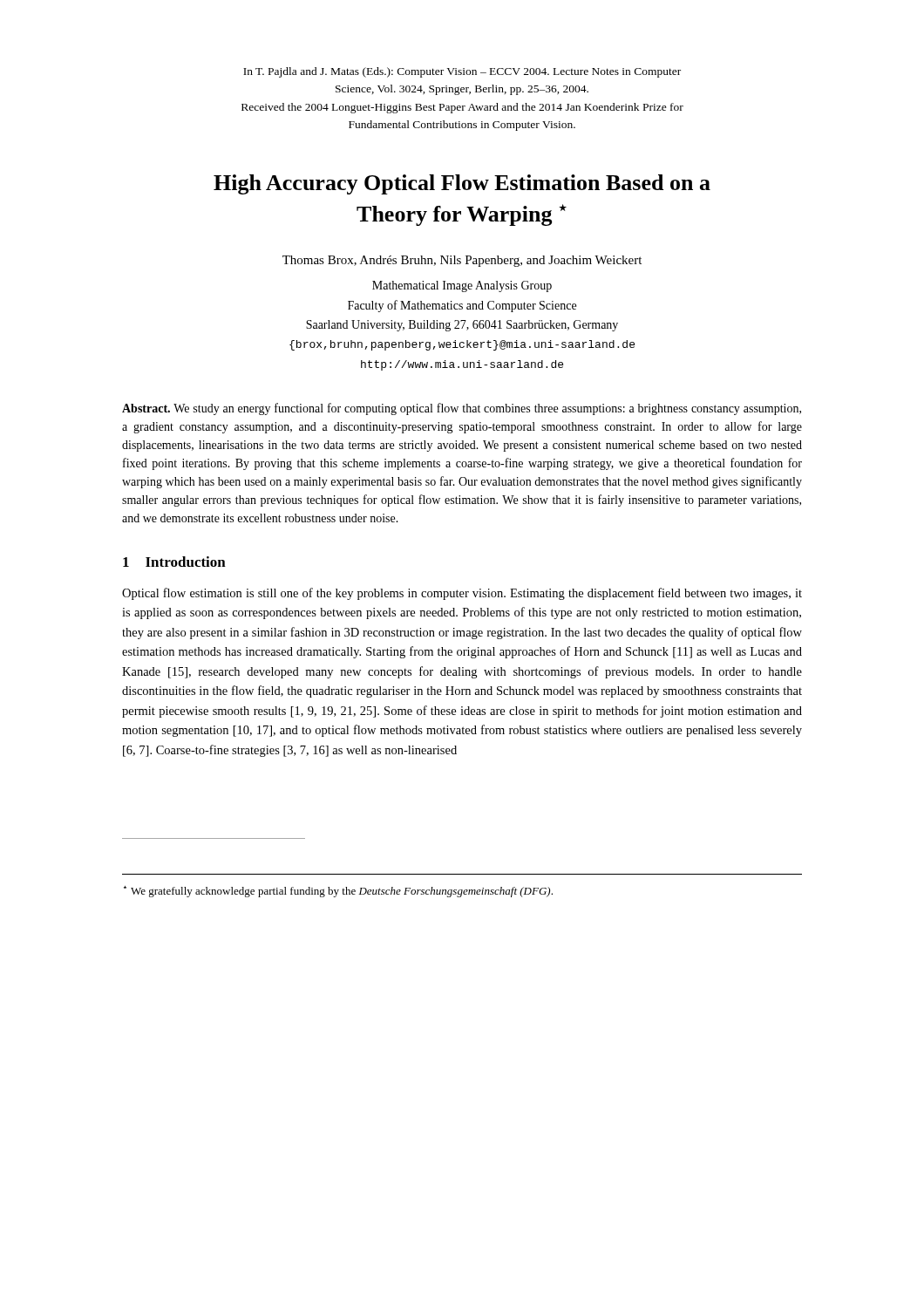Click the passage that begins "Optical flow estimation is"
924x1308 pixels.
(462, 671)
